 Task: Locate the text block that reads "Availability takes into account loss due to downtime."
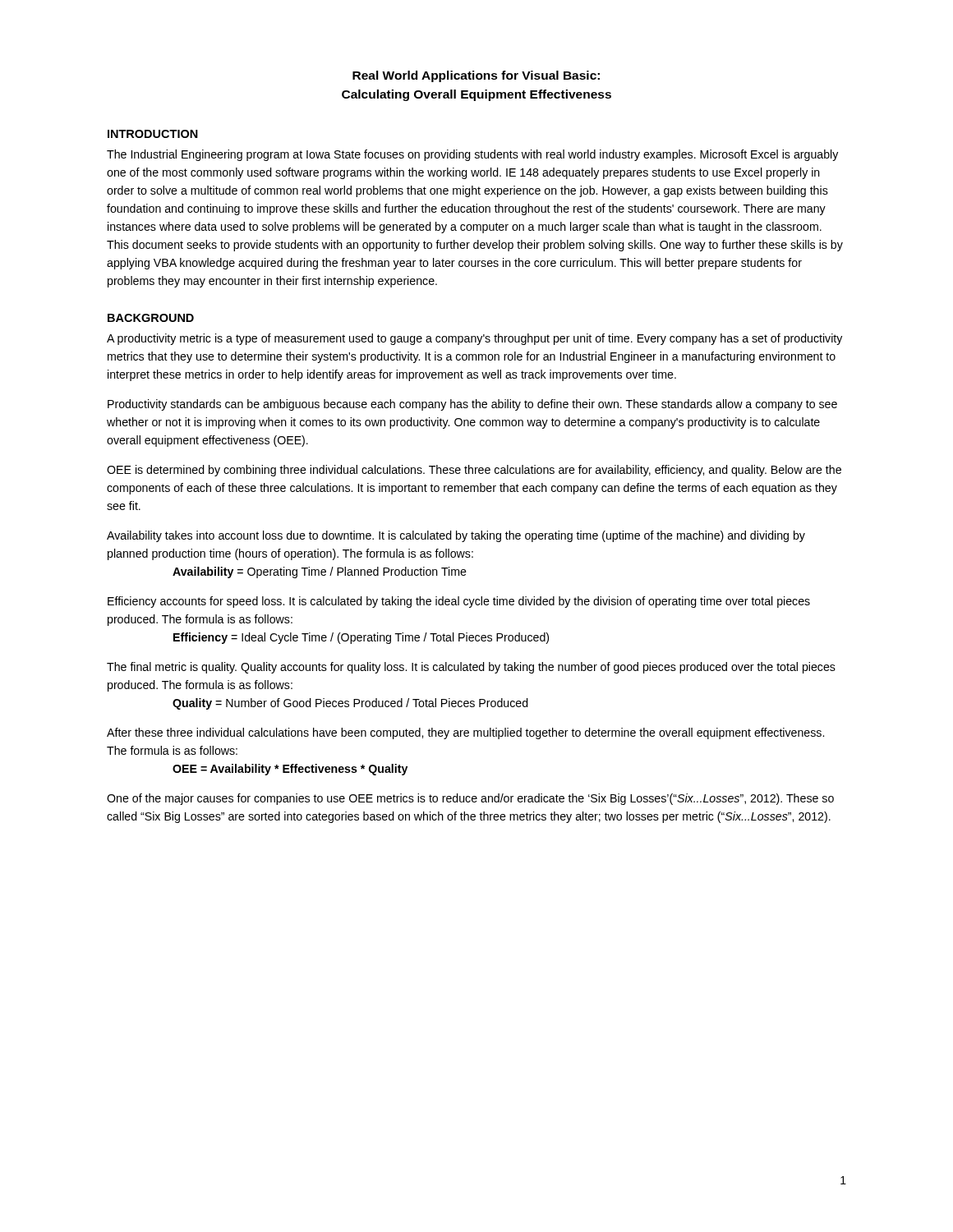[x=456, y=553]
